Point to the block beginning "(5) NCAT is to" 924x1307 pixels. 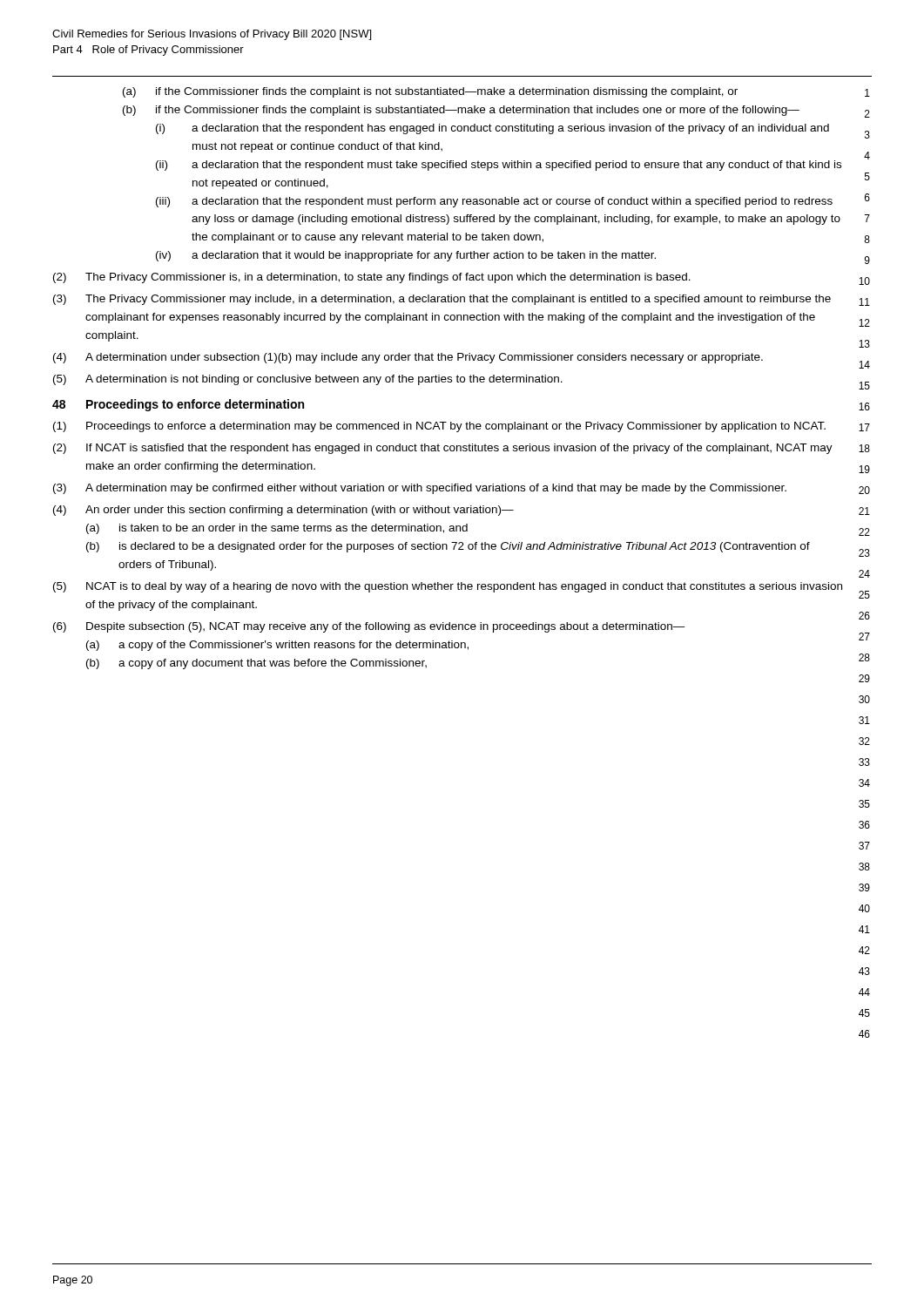(x=449, y=596)
